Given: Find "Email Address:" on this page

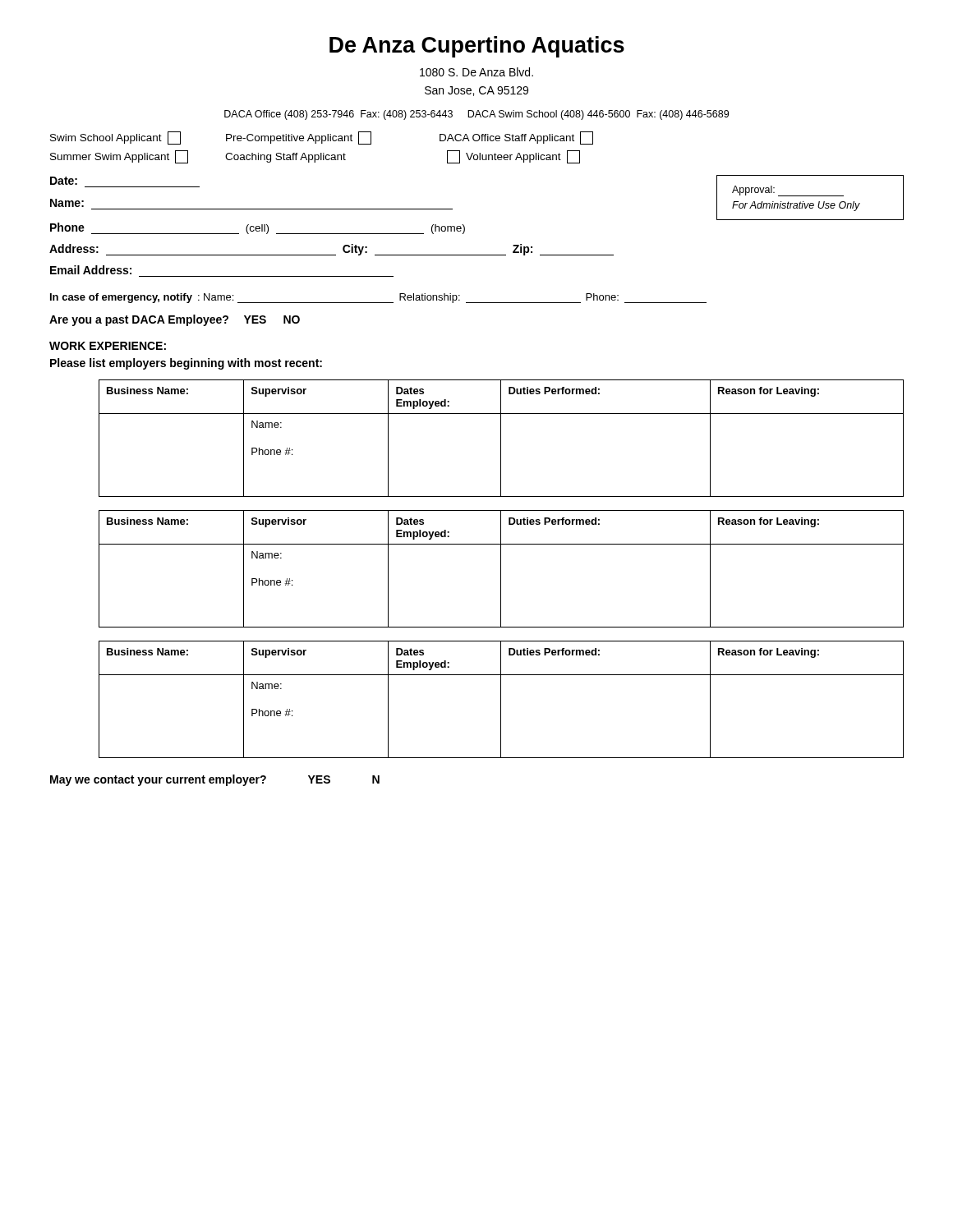Looking at the screenshot, I should (222, 270).
